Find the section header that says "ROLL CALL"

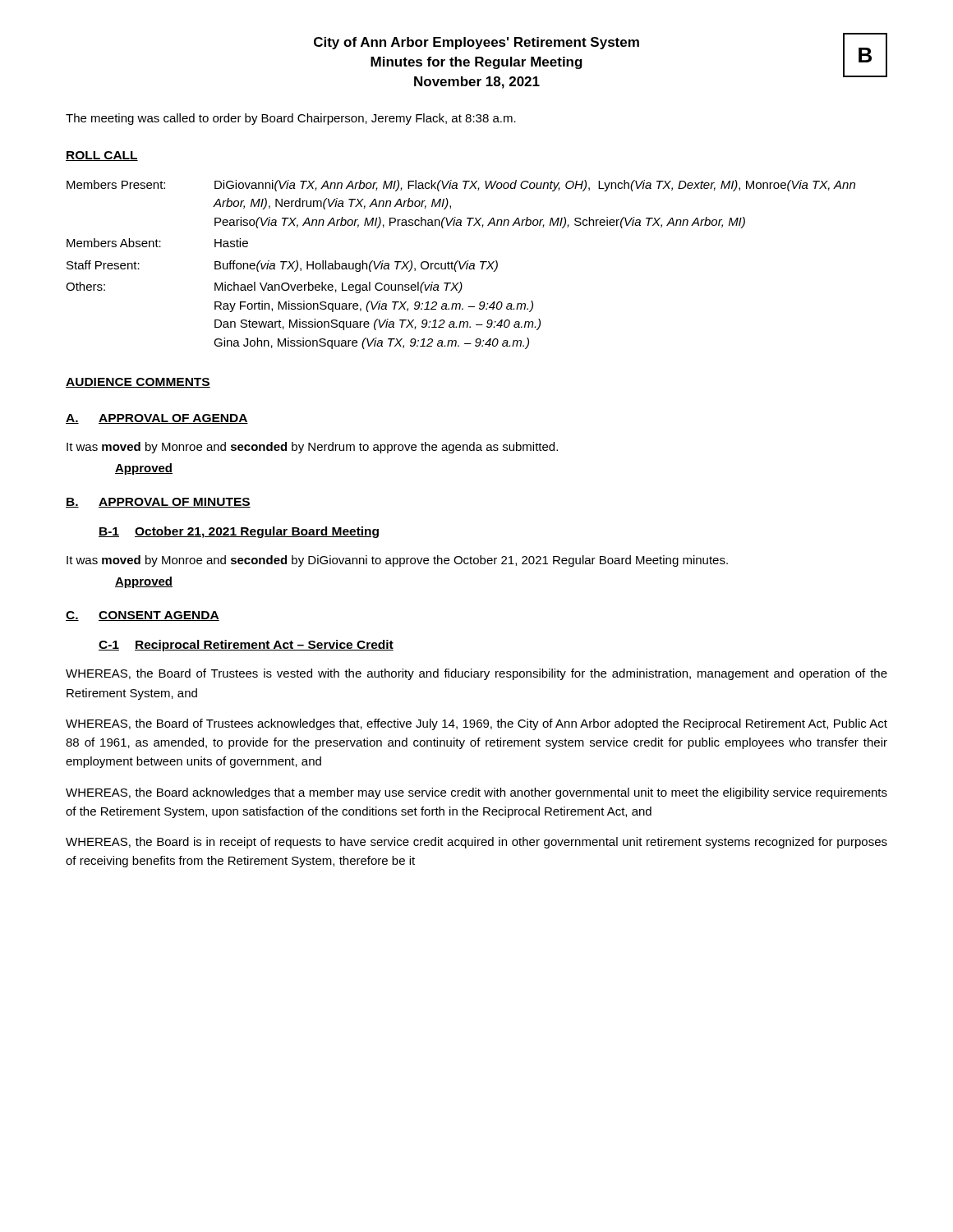click(x=102, y=155)
